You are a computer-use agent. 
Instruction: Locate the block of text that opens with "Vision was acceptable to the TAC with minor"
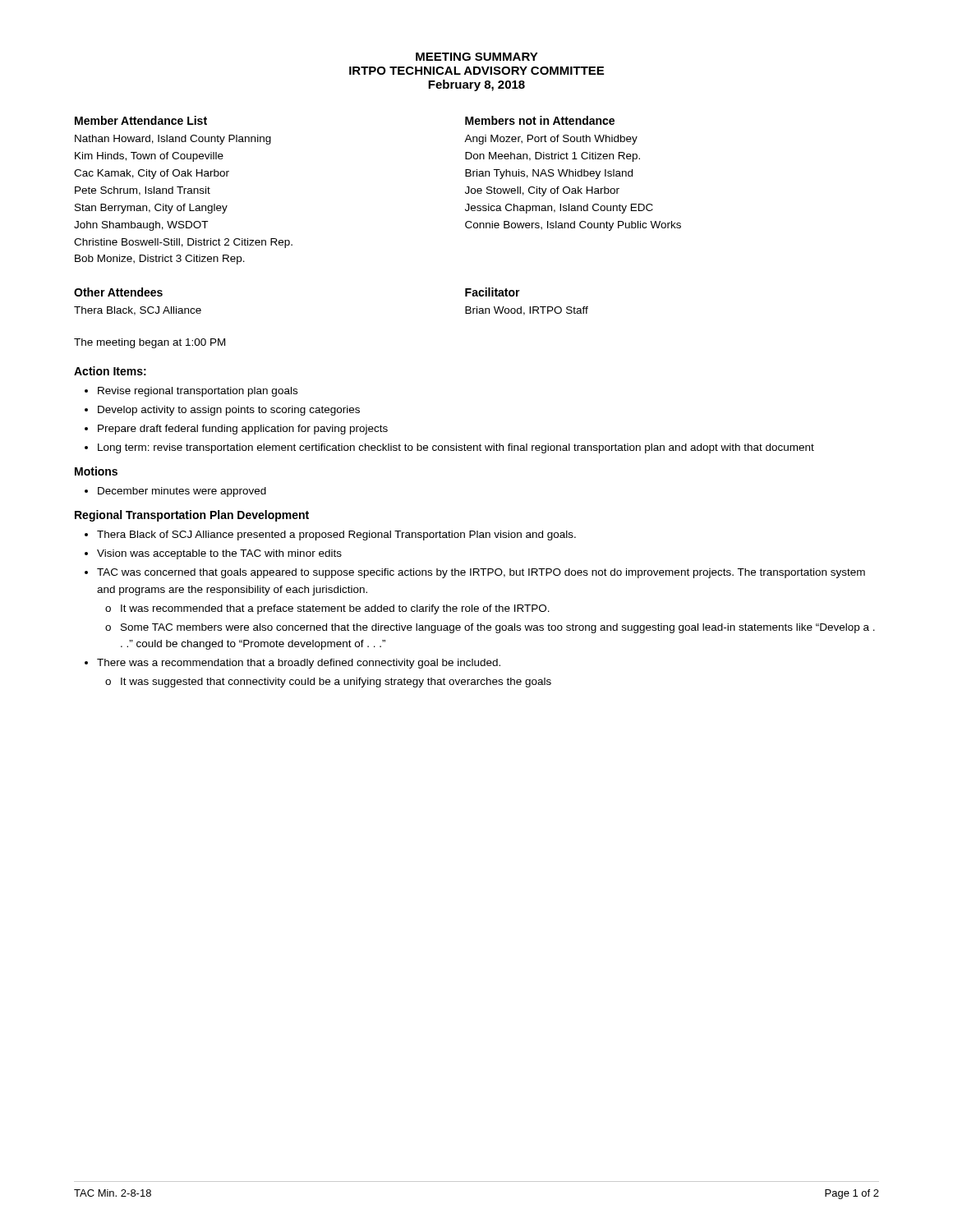click(219, 553)
